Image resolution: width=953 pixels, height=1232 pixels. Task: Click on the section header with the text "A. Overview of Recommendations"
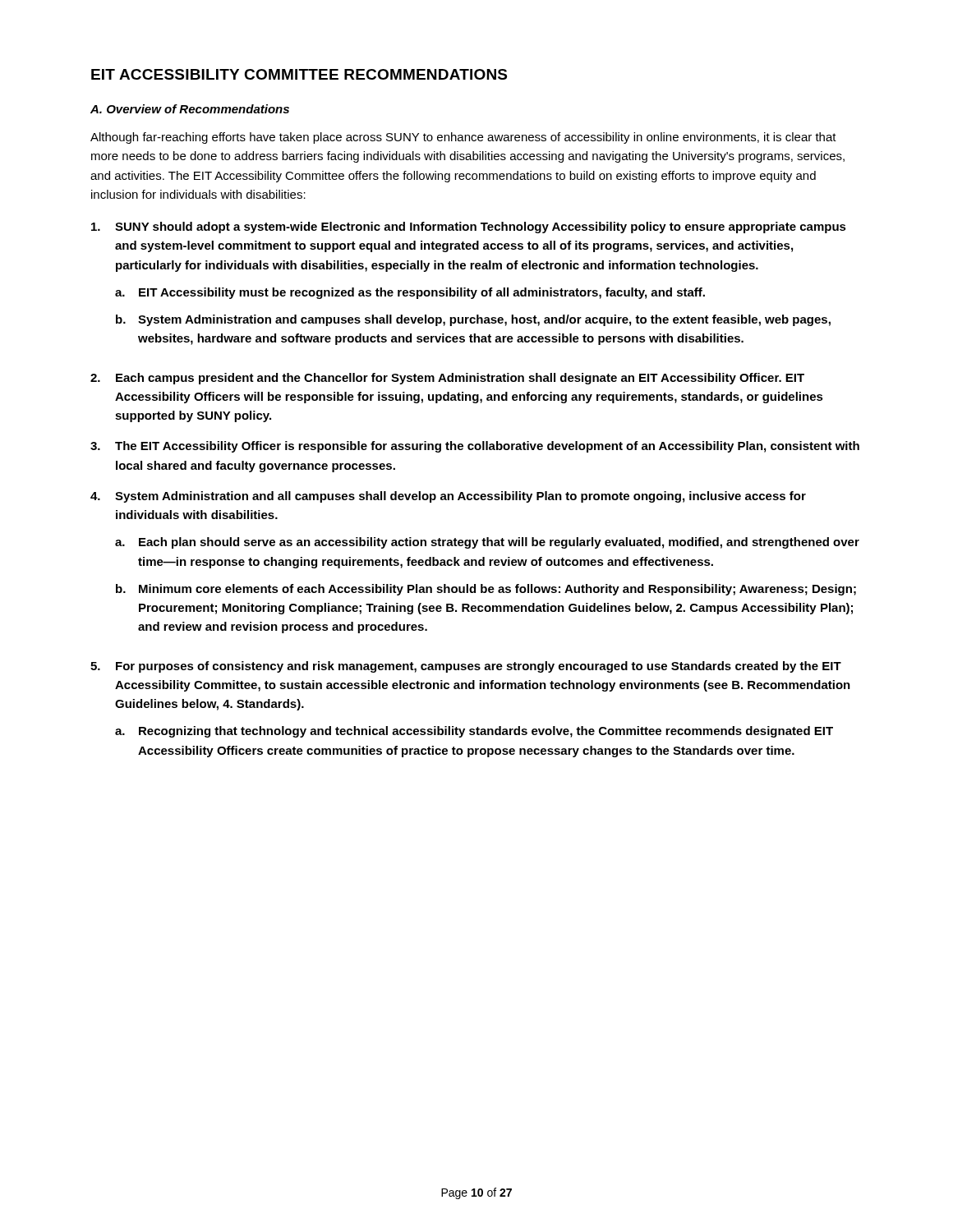tap(190, 109)
